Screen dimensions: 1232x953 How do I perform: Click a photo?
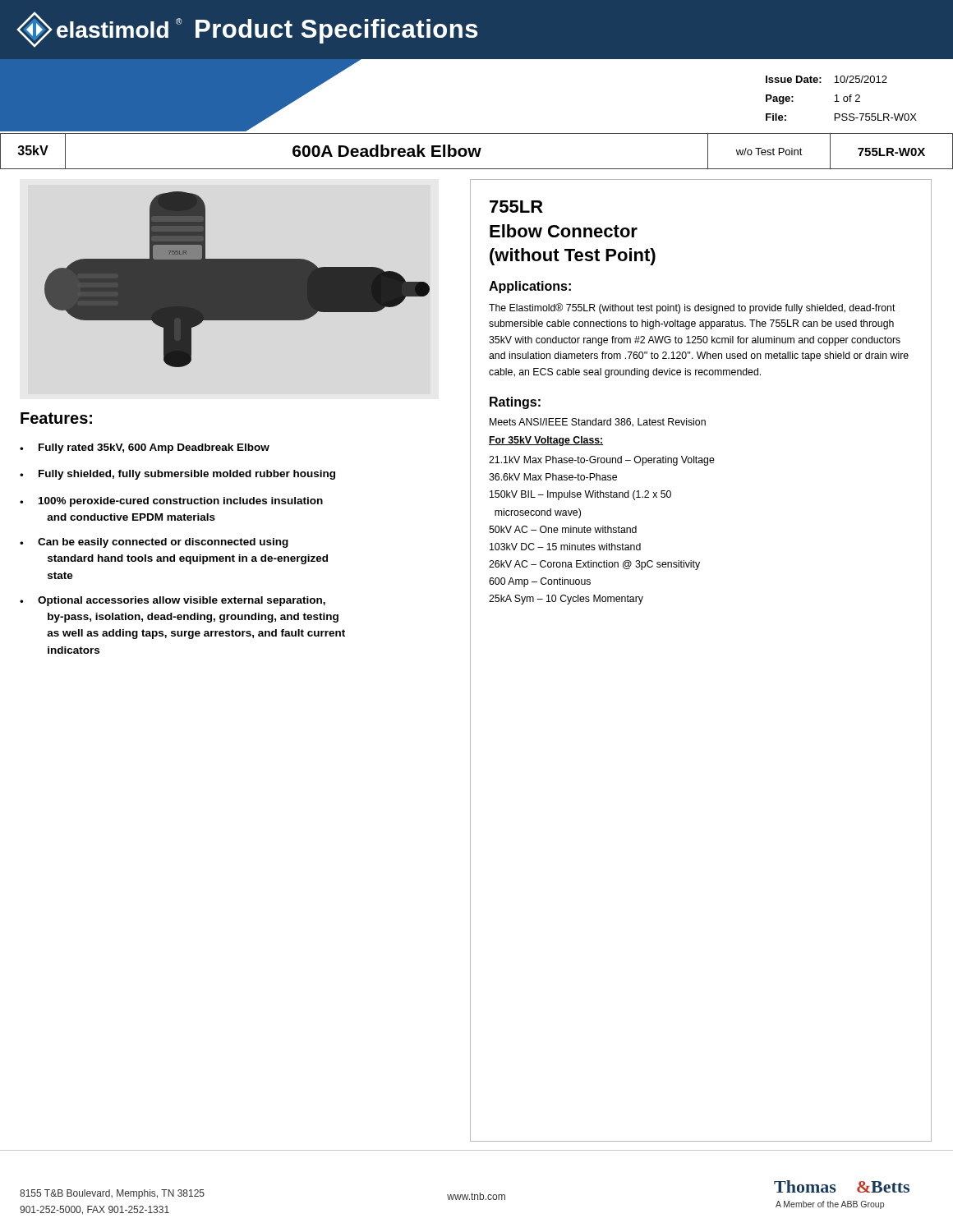[229, 289]
